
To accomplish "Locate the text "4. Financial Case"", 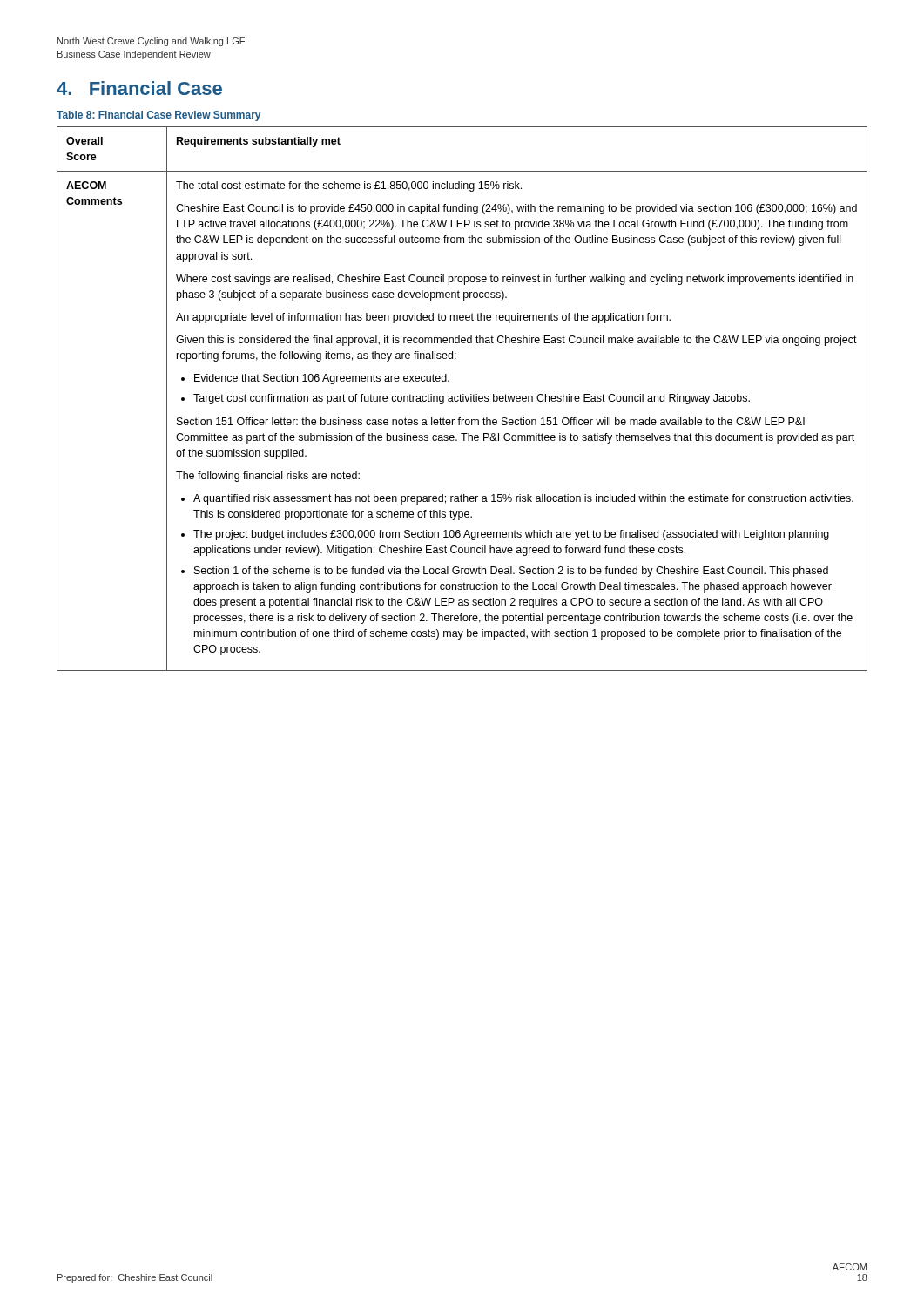I will [x=139, y=88].
